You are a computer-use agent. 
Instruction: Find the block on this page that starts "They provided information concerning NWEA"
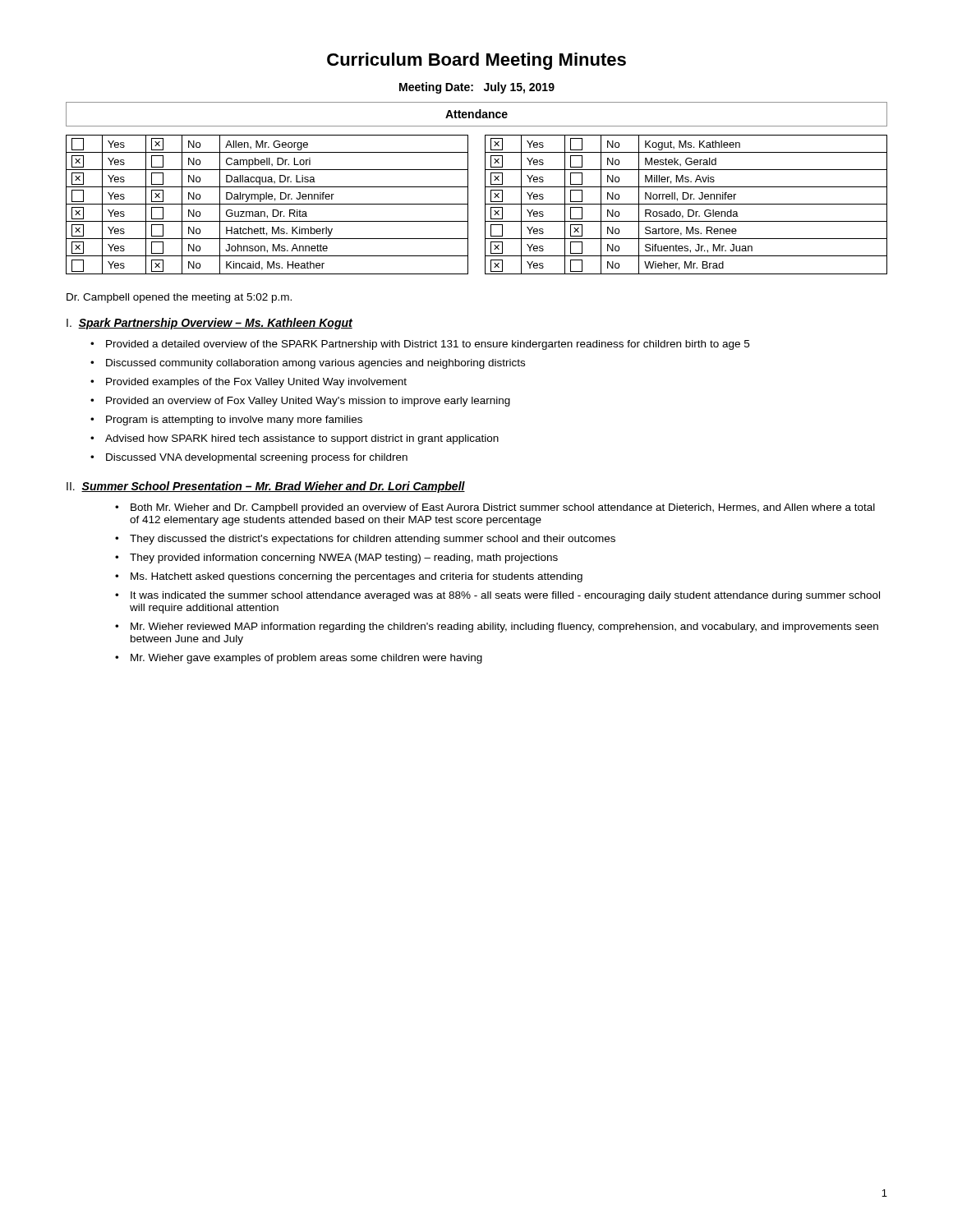tap(344, 557)
